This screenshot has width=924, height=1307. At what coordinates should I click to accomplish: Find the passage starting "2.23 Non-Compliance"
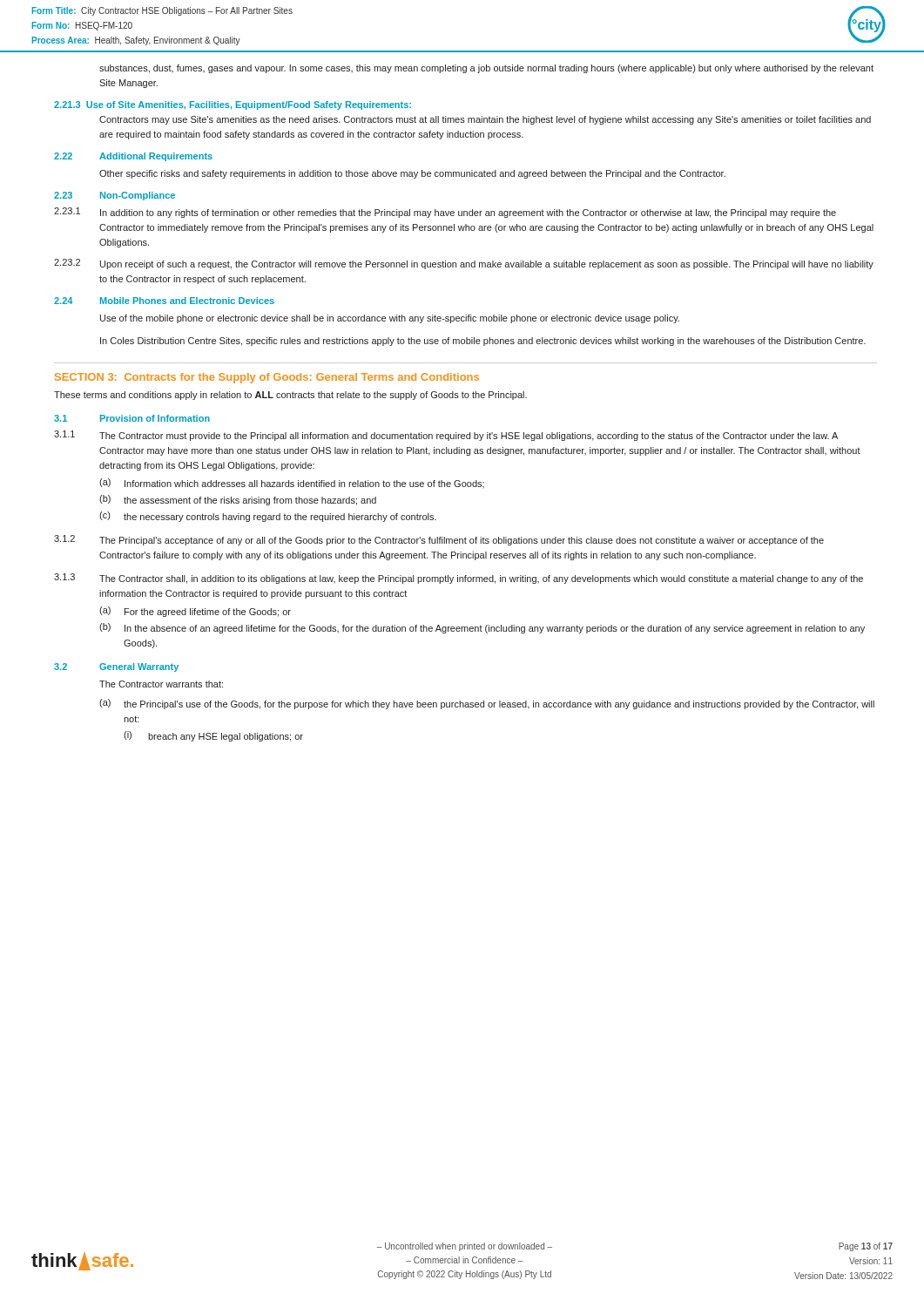pos(115,197)
